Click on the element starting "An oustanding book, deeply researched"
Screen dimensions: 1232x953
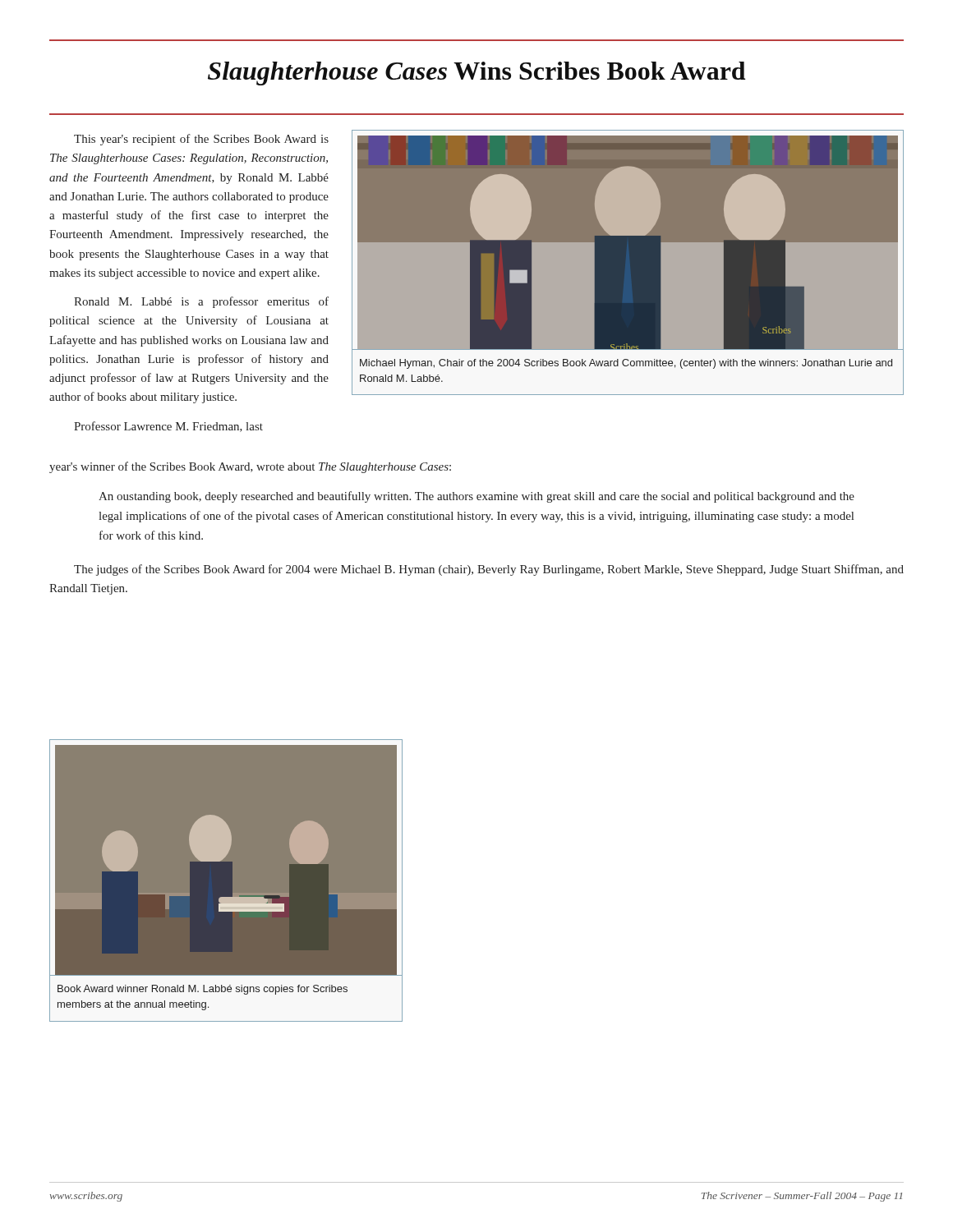click(x=476, y=516)
